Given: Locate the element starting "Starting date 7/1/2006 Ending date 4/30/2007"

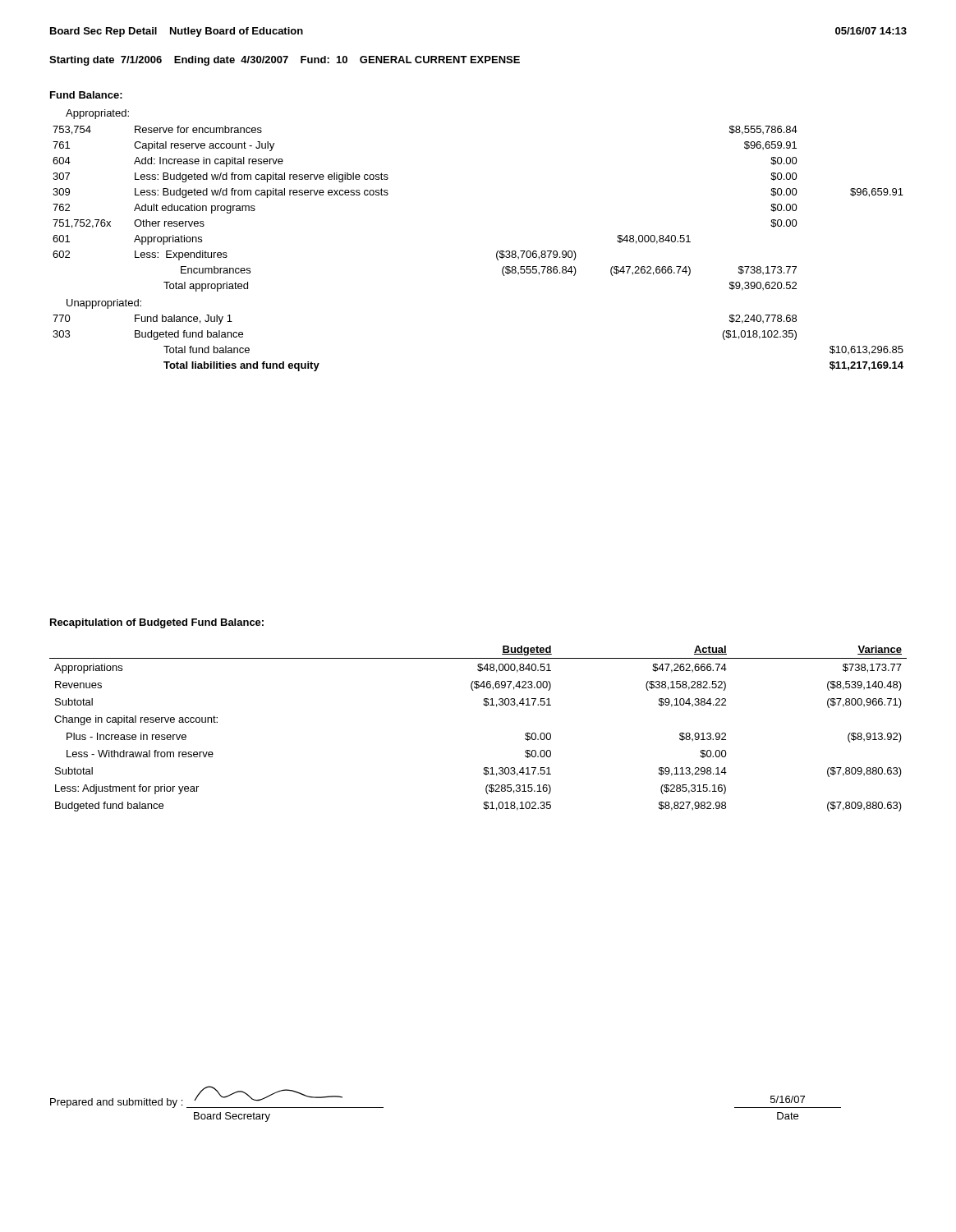Looking at the screenshot, I should tap(285, 60).
